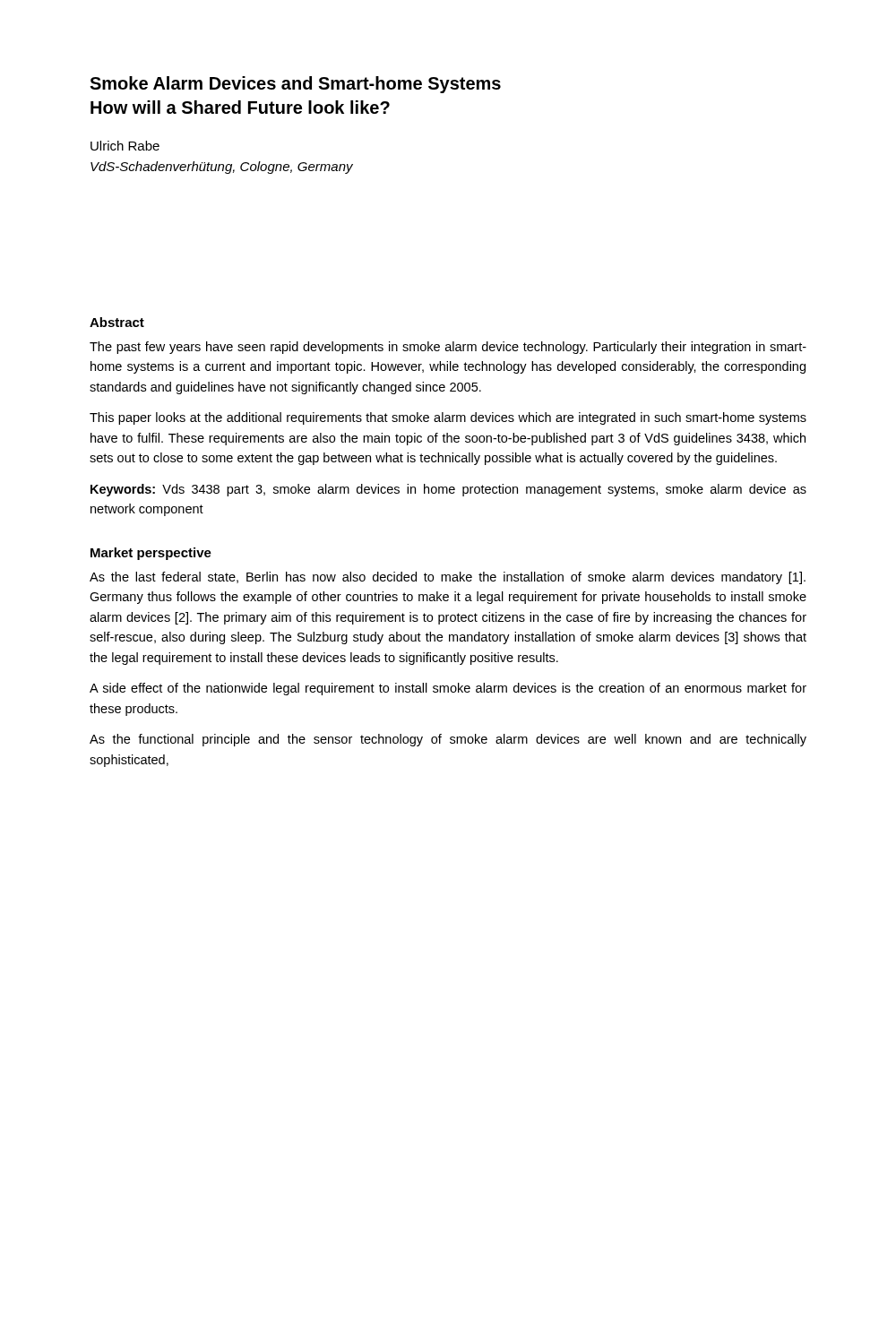896x1344 pixels.
Task: Locate the text block that says "A side effect of the nationwide legal requirement"
Action: [x=448, y=698]
